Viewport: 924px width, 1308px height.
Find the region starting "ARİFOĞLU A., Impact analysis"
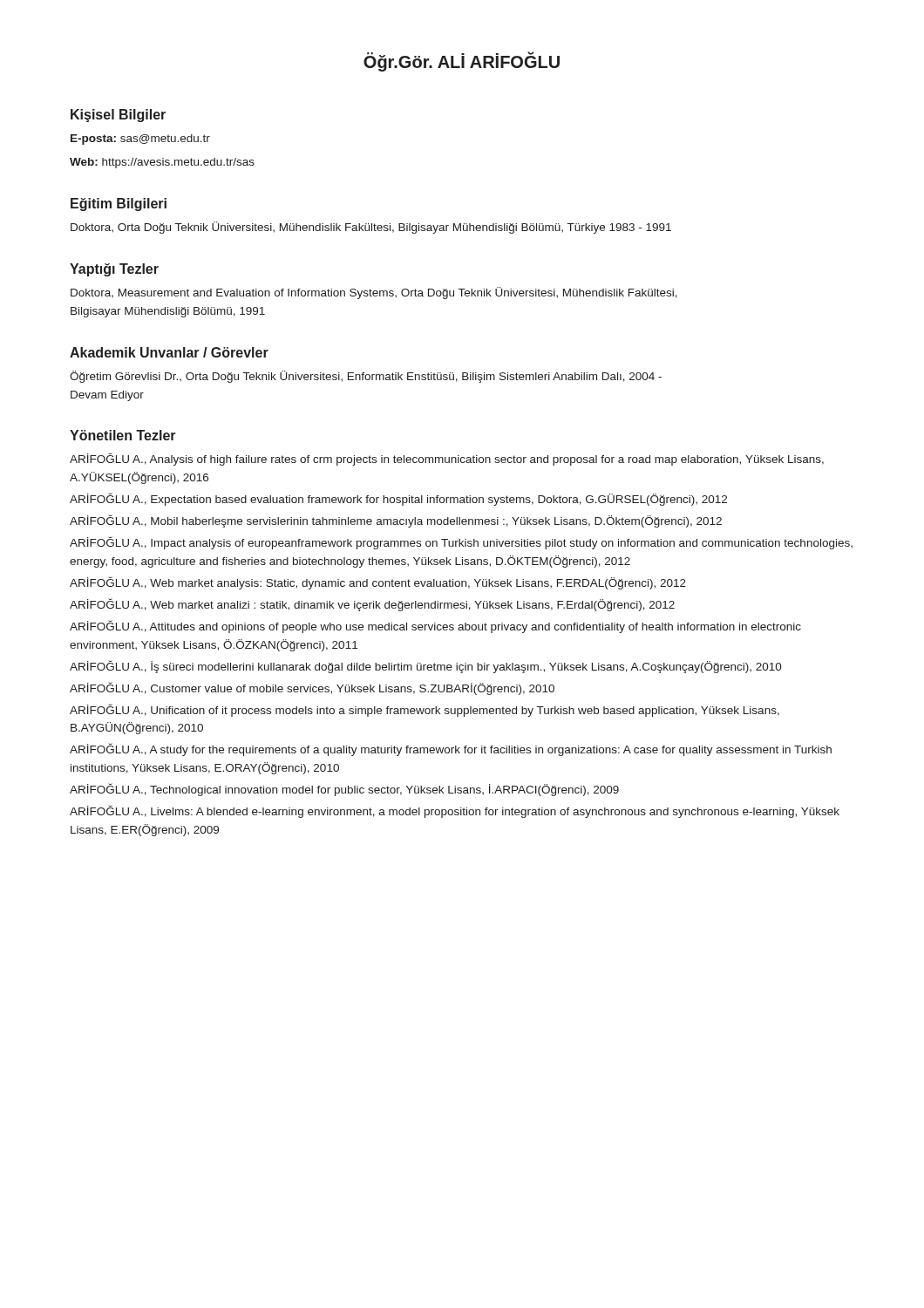pos(462,553)
